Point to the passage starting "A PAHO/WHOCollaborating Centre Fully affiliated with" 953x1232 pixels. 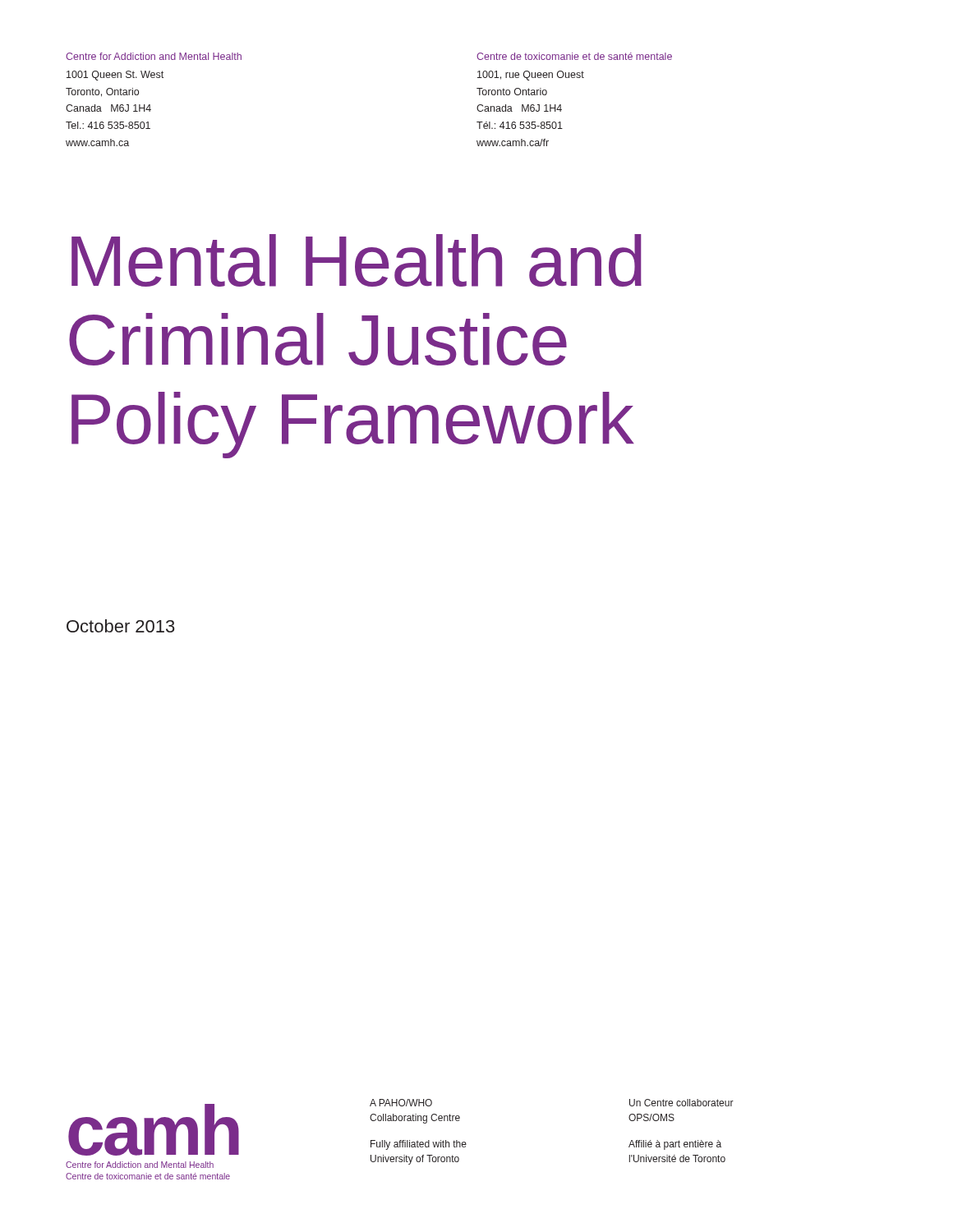[628, 1131]
